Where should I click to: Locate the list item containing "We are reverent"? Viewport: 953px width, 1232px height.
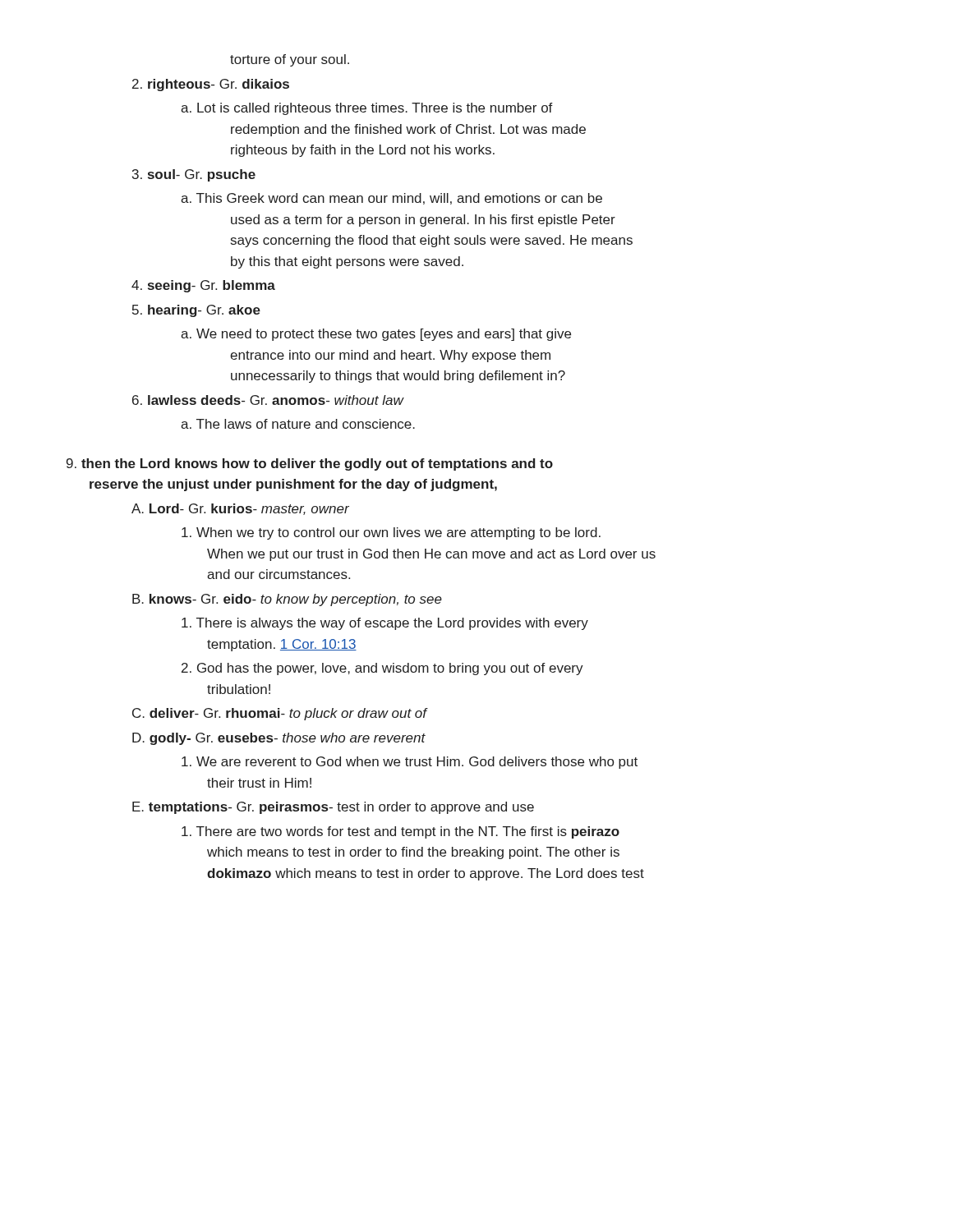coord(409,772)
